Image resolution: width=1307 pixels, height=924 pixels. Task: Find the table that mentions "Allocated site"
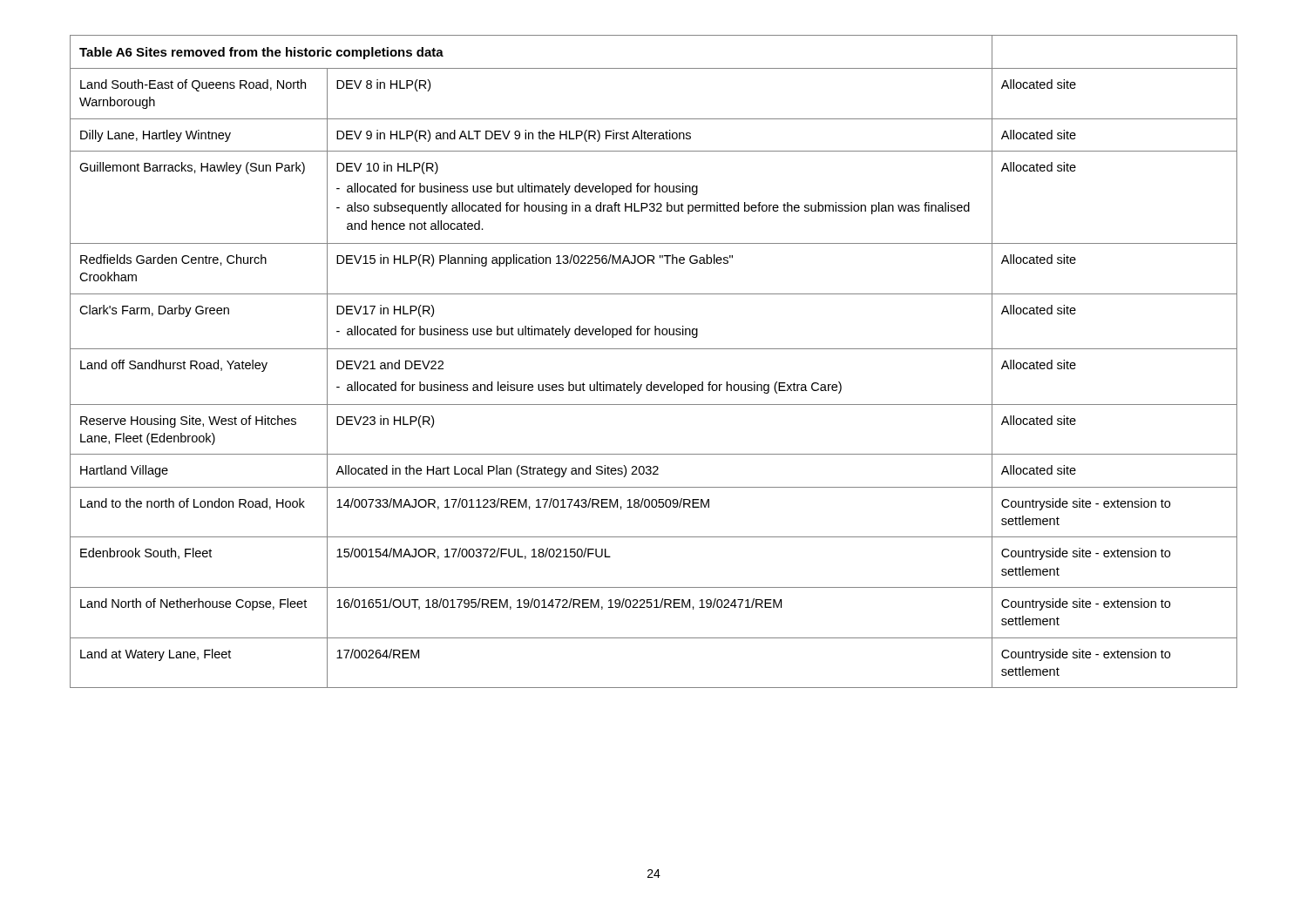(654, 361)
